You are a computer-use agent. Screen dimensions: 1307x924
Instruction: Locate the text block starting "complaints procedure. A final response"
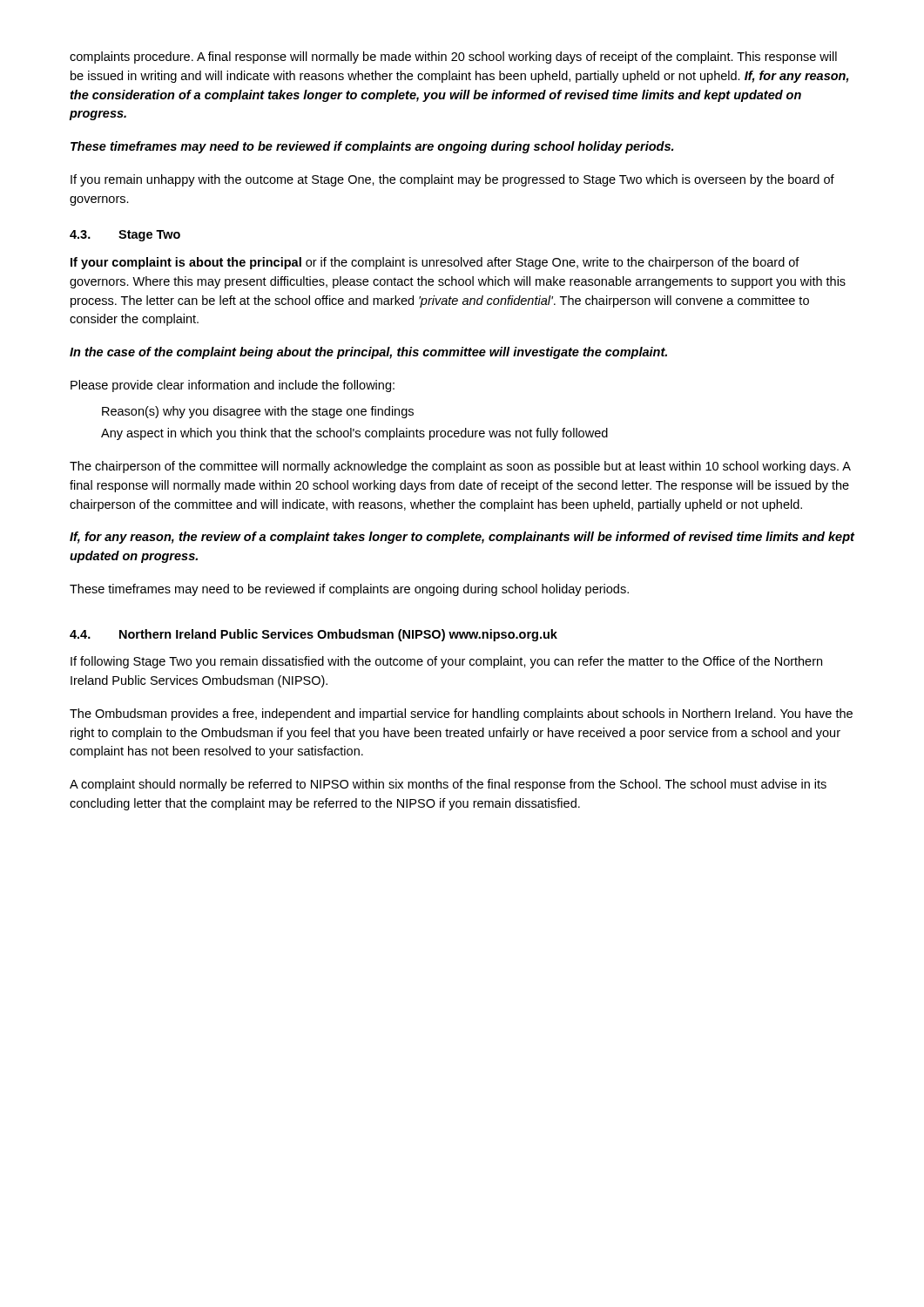click(460, 85)
